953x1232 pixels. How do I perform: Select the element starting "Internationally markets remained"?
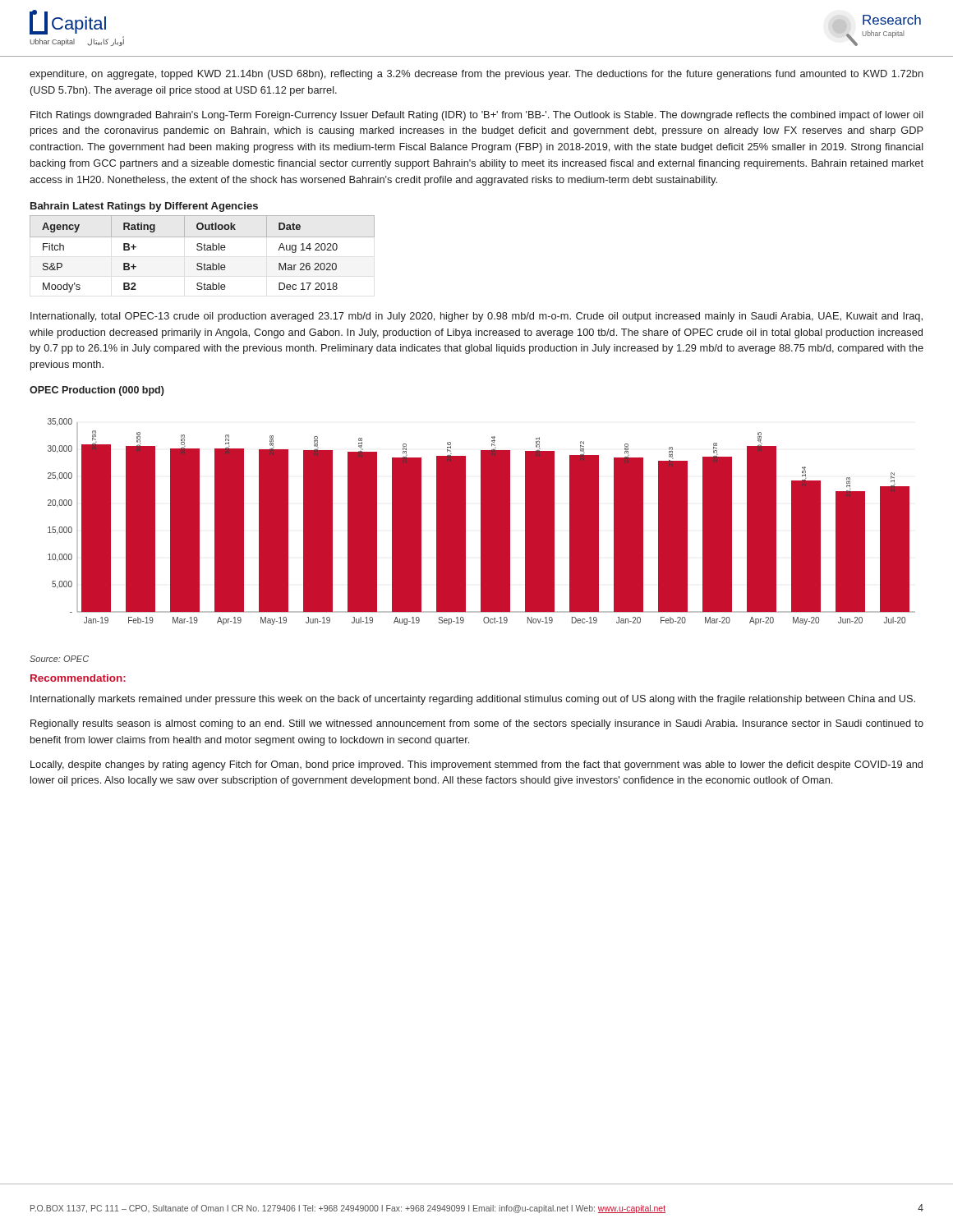pyautogui.click(x=473, y=699)
